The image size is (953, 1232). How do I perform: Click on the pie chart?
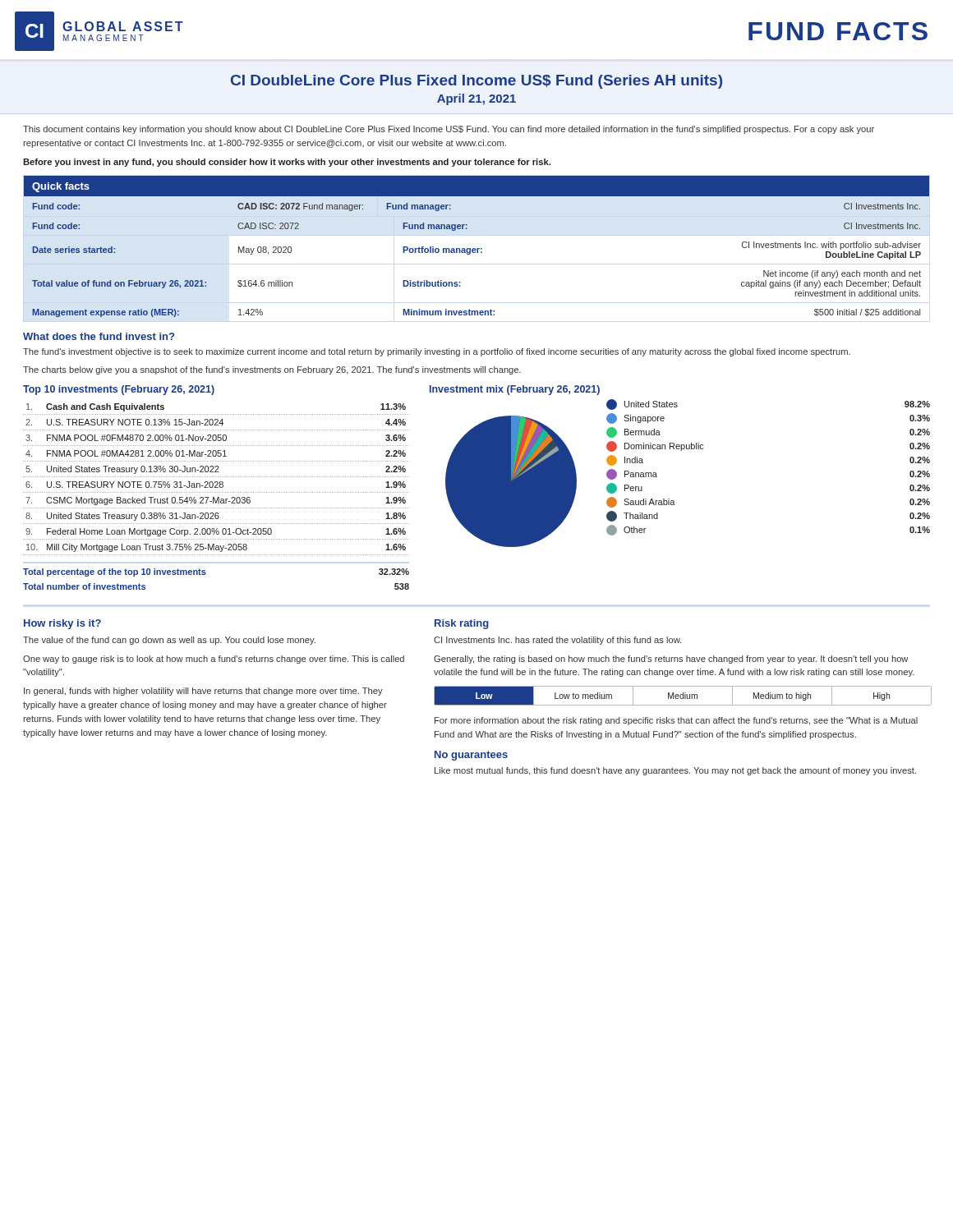[679, 481]
